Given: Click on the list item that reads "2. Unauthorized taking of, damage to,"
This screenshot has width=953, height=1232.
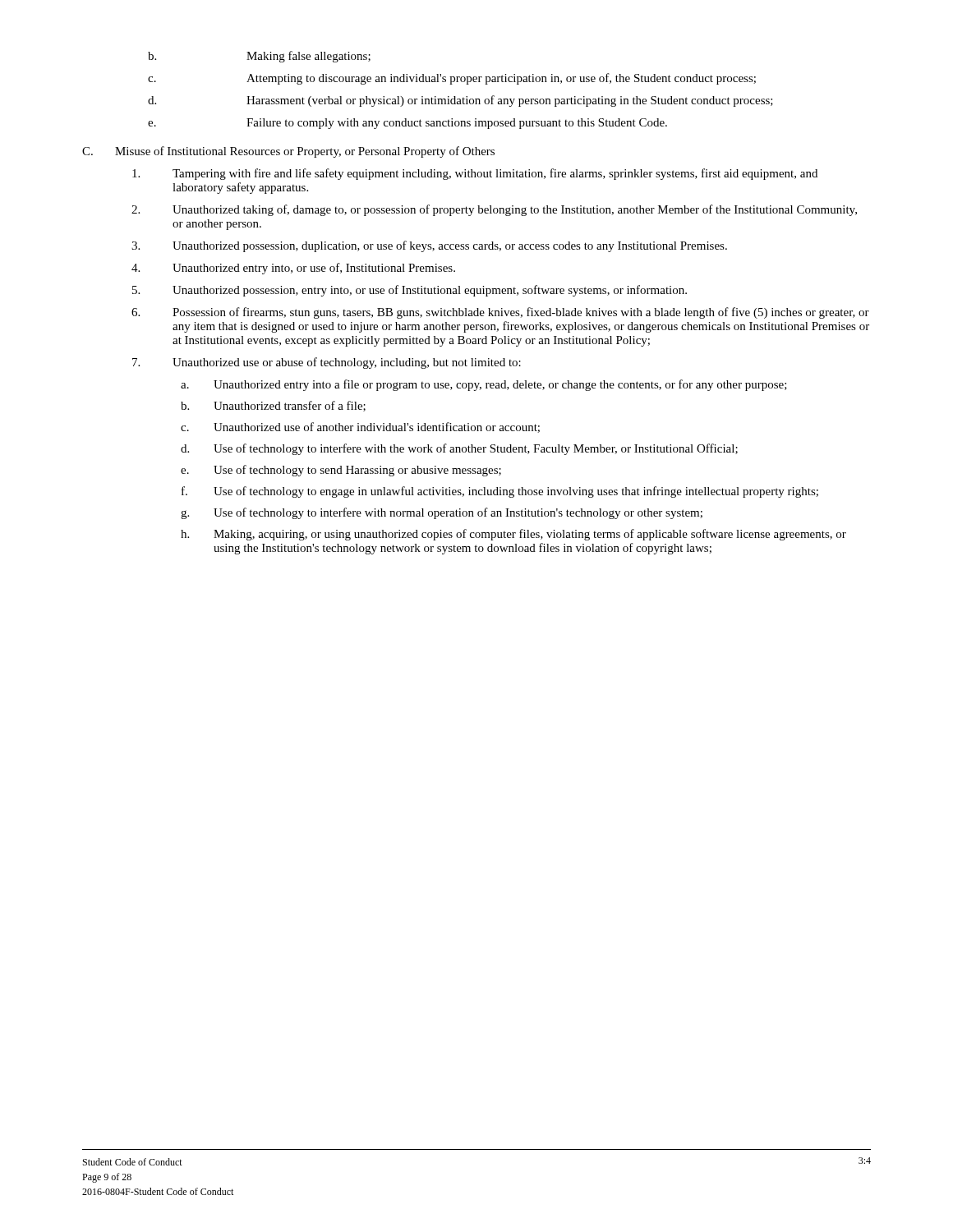Looking at the screenshot, I should point(501,217).
